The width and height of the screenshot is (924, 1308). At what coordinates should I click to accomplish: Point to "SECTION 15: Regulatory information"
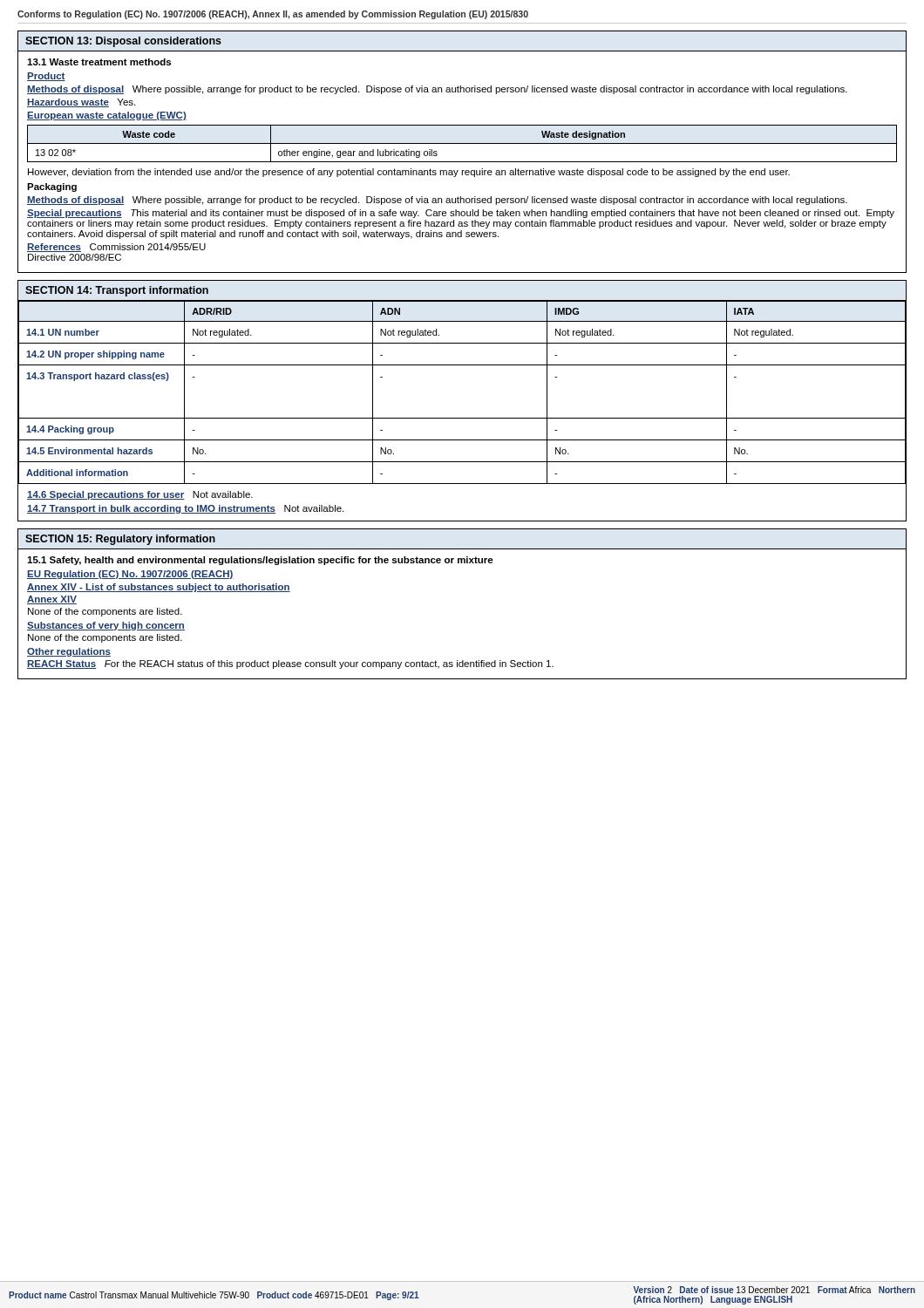pyautogui.click(x=120, y=539)
